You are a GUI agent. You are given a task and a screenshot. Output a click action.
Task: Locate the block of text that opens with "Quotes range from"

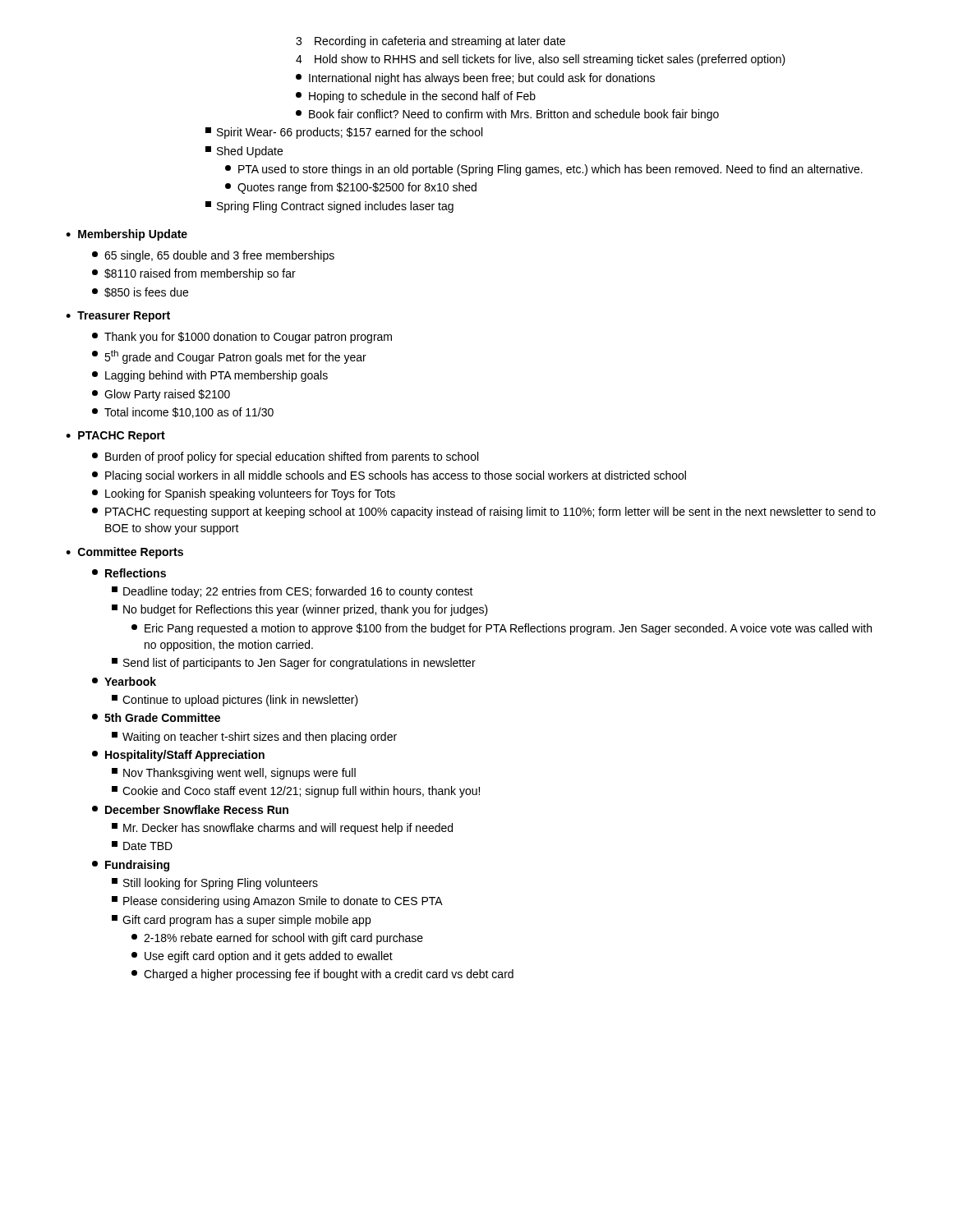coord(351,188)
